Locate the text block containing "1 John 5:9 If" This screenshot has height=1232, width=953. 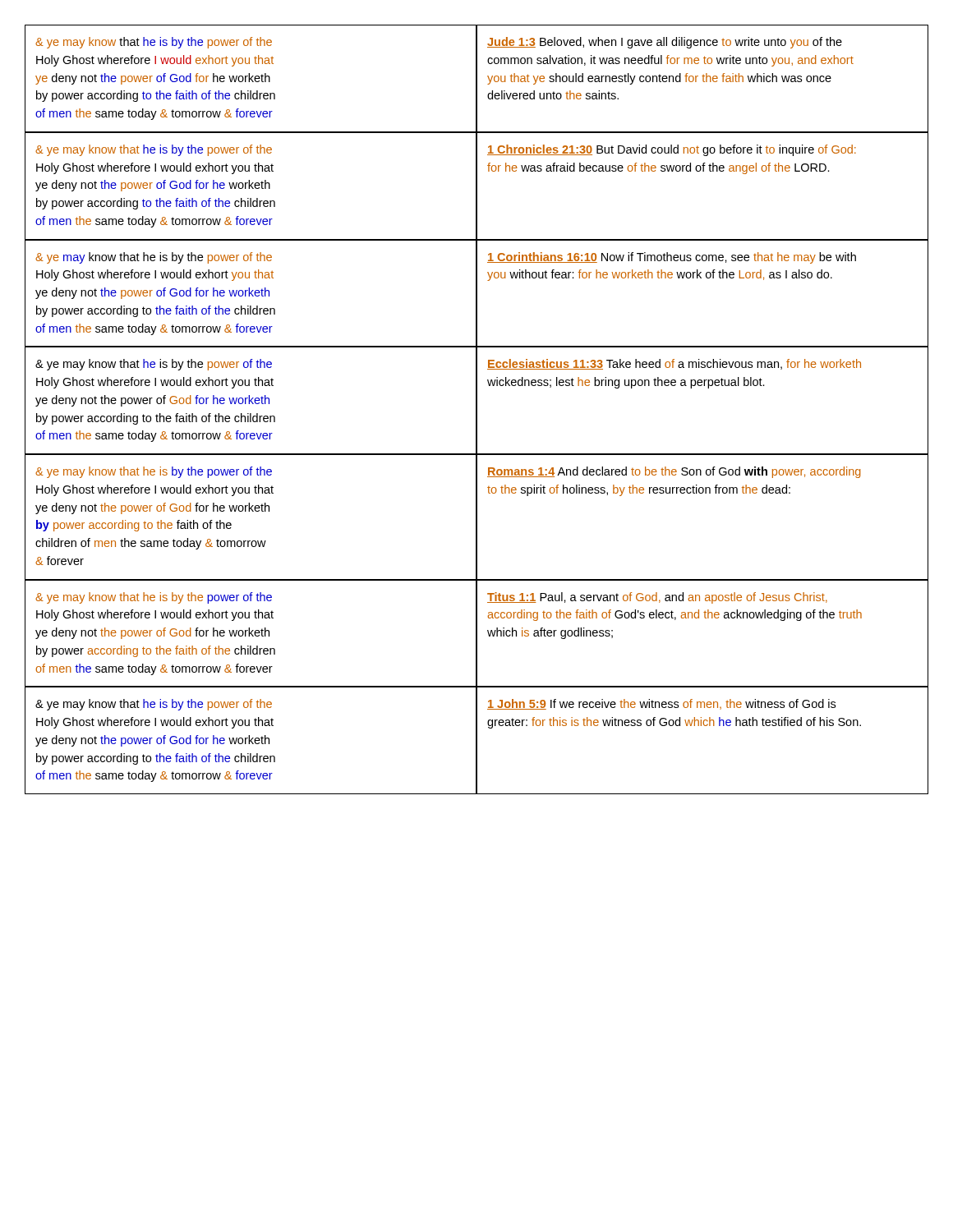675,713
